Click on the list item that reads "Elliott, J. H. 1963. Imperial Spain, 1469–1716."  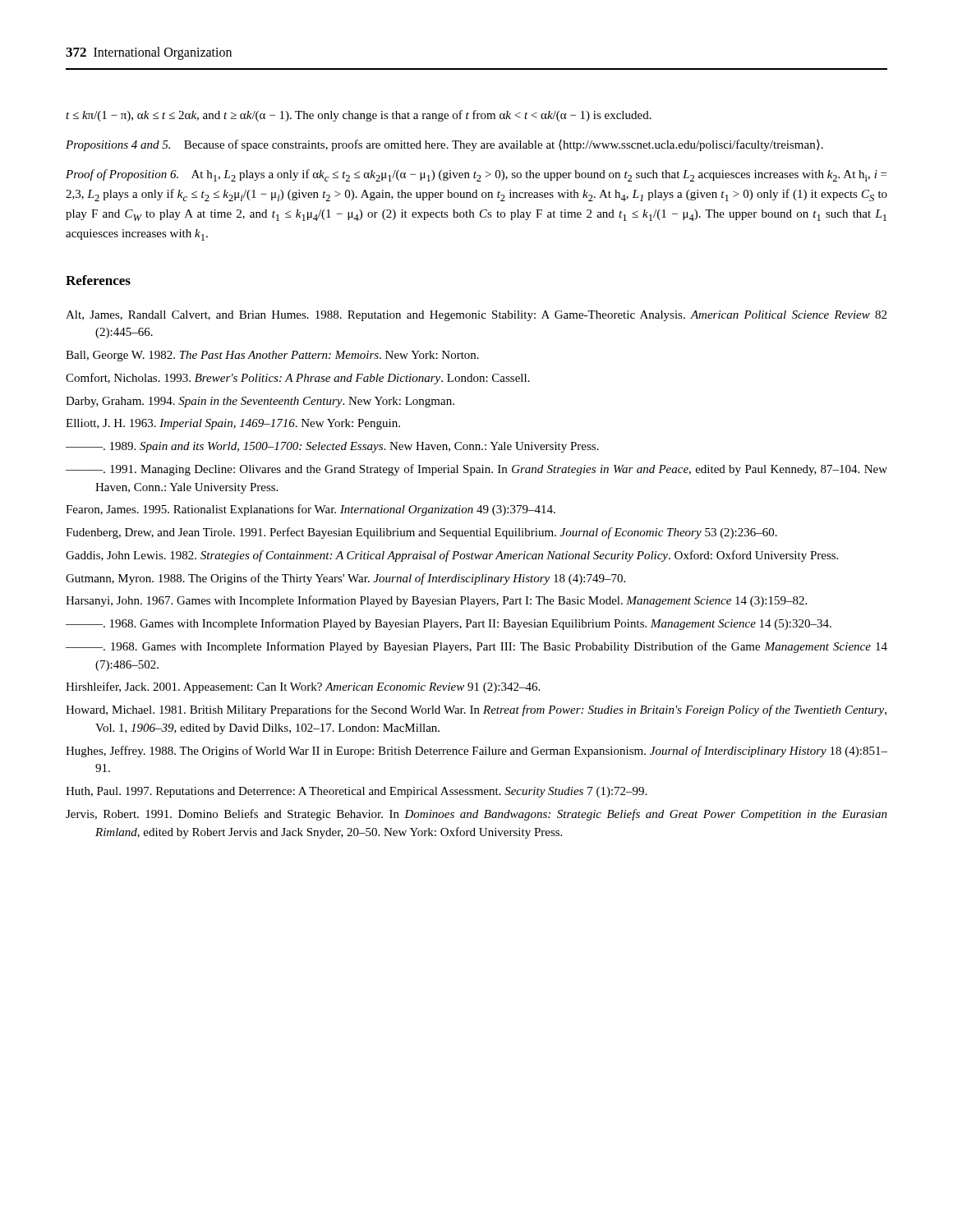tap(233, 423)
